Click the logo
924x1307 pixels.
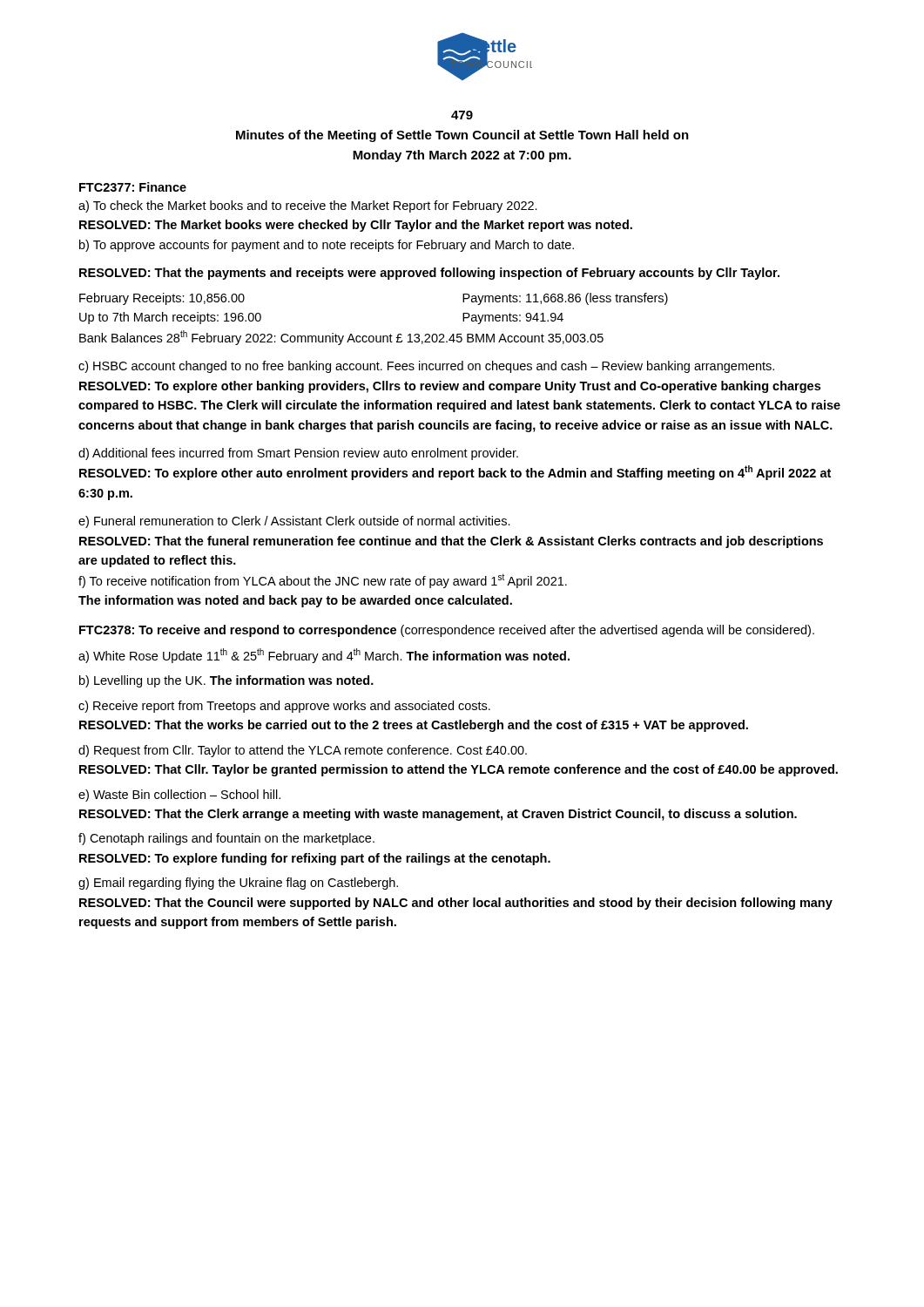[462, 59]
